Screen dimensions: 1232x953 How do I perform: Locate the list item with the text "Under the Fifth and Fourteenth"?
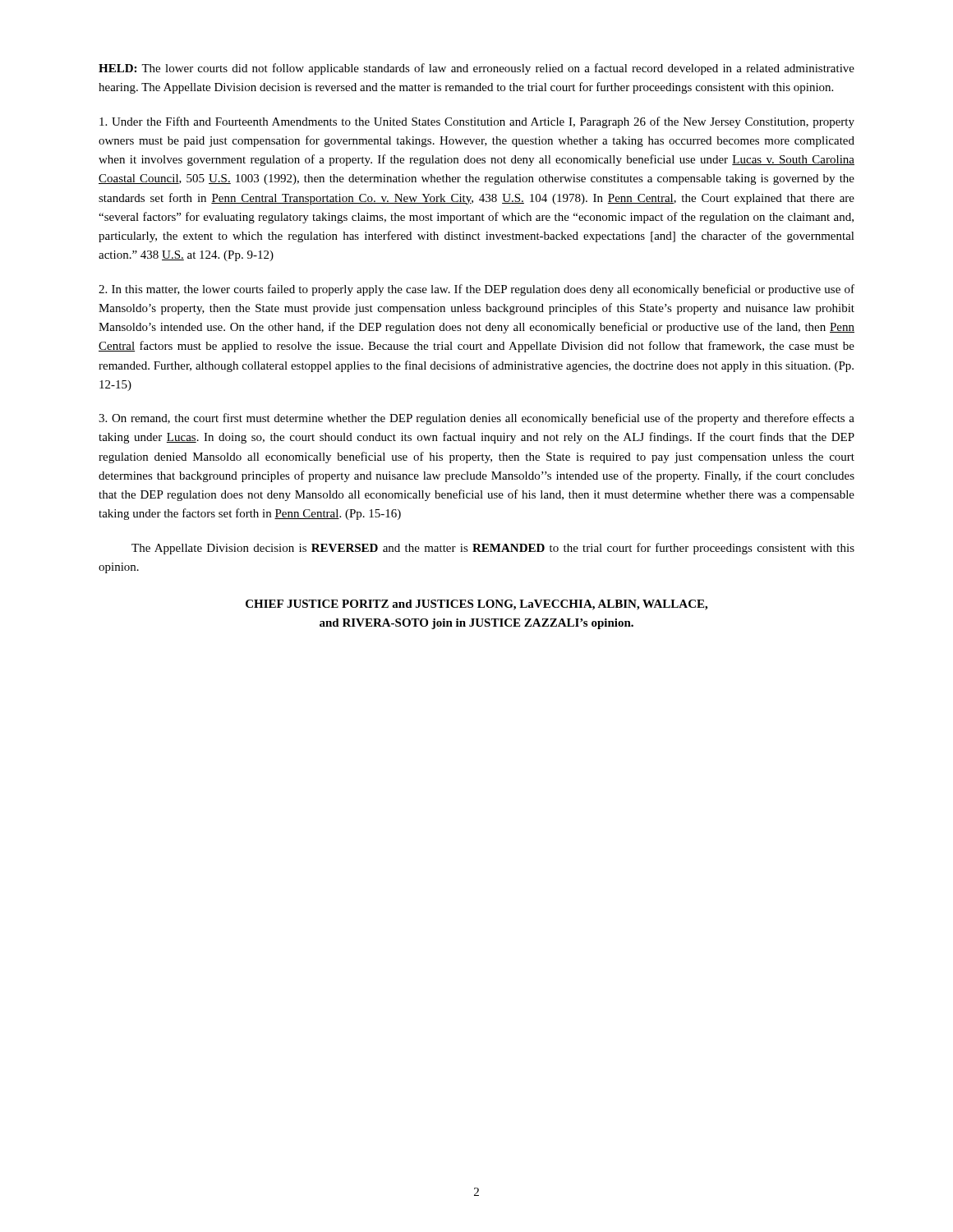click(476, 188)
